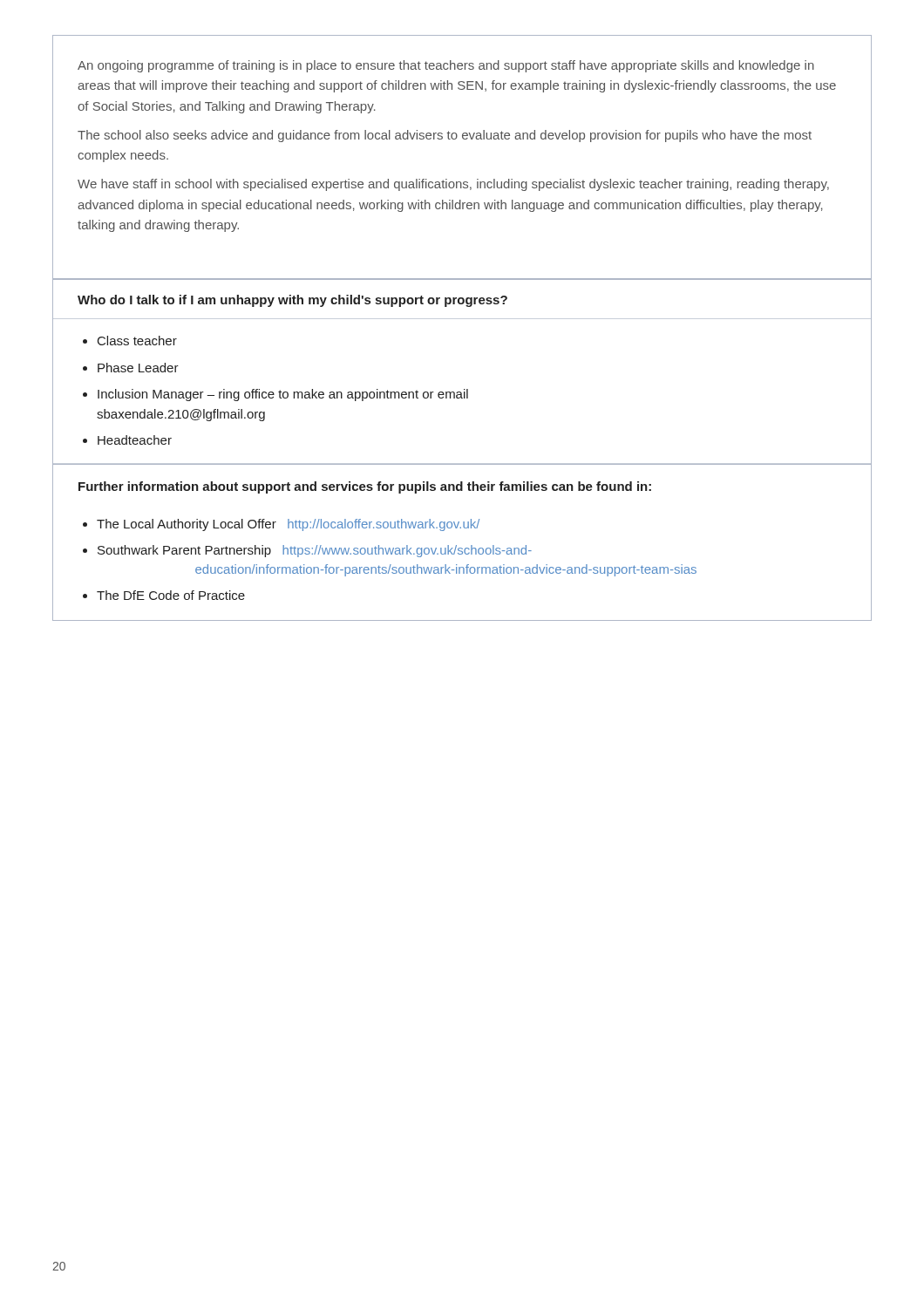Find "Class teacher" on this page

tap(137, 341)
